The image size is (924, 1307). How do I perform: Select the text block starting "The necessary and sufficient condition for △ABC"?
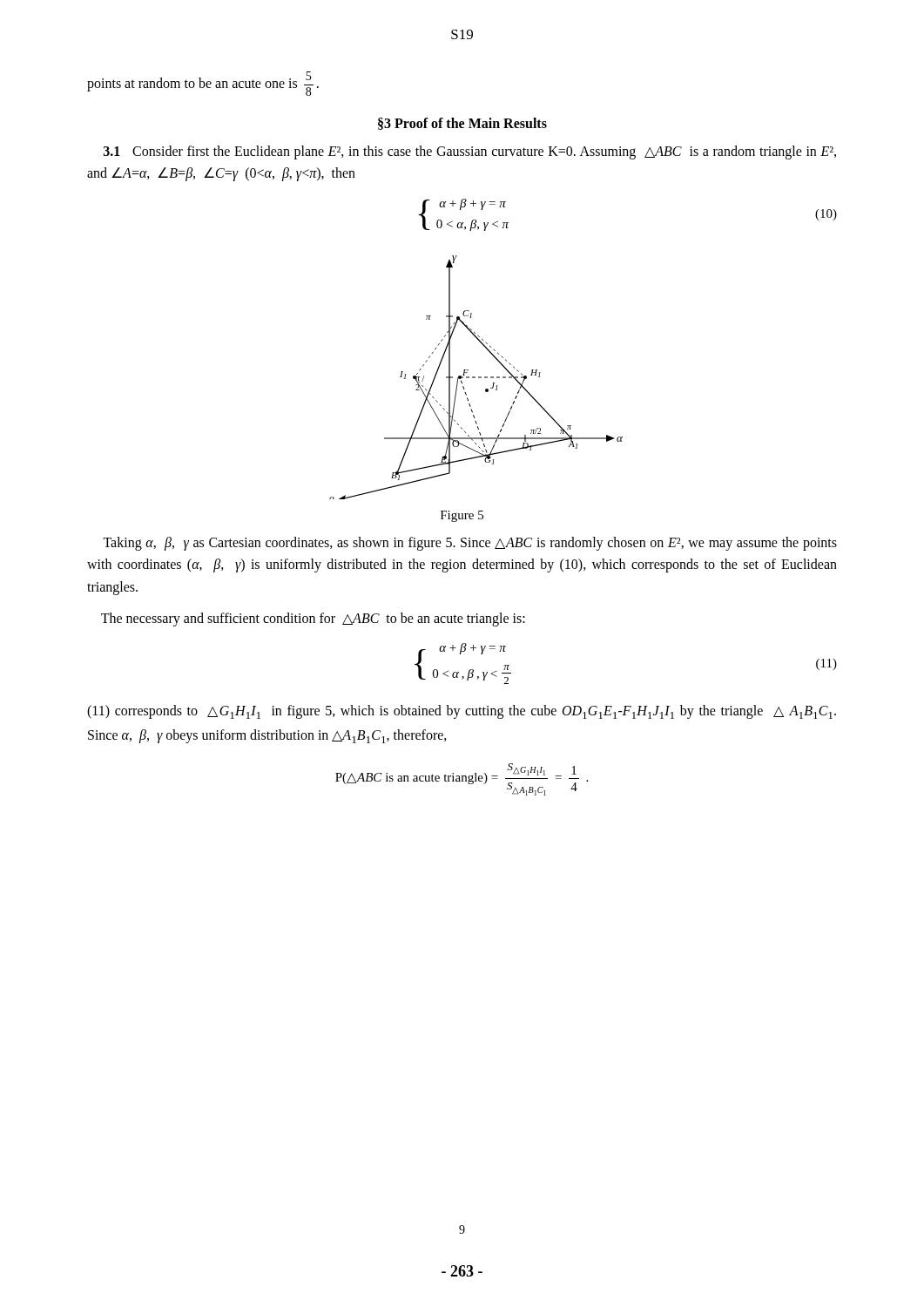point(306,618)
